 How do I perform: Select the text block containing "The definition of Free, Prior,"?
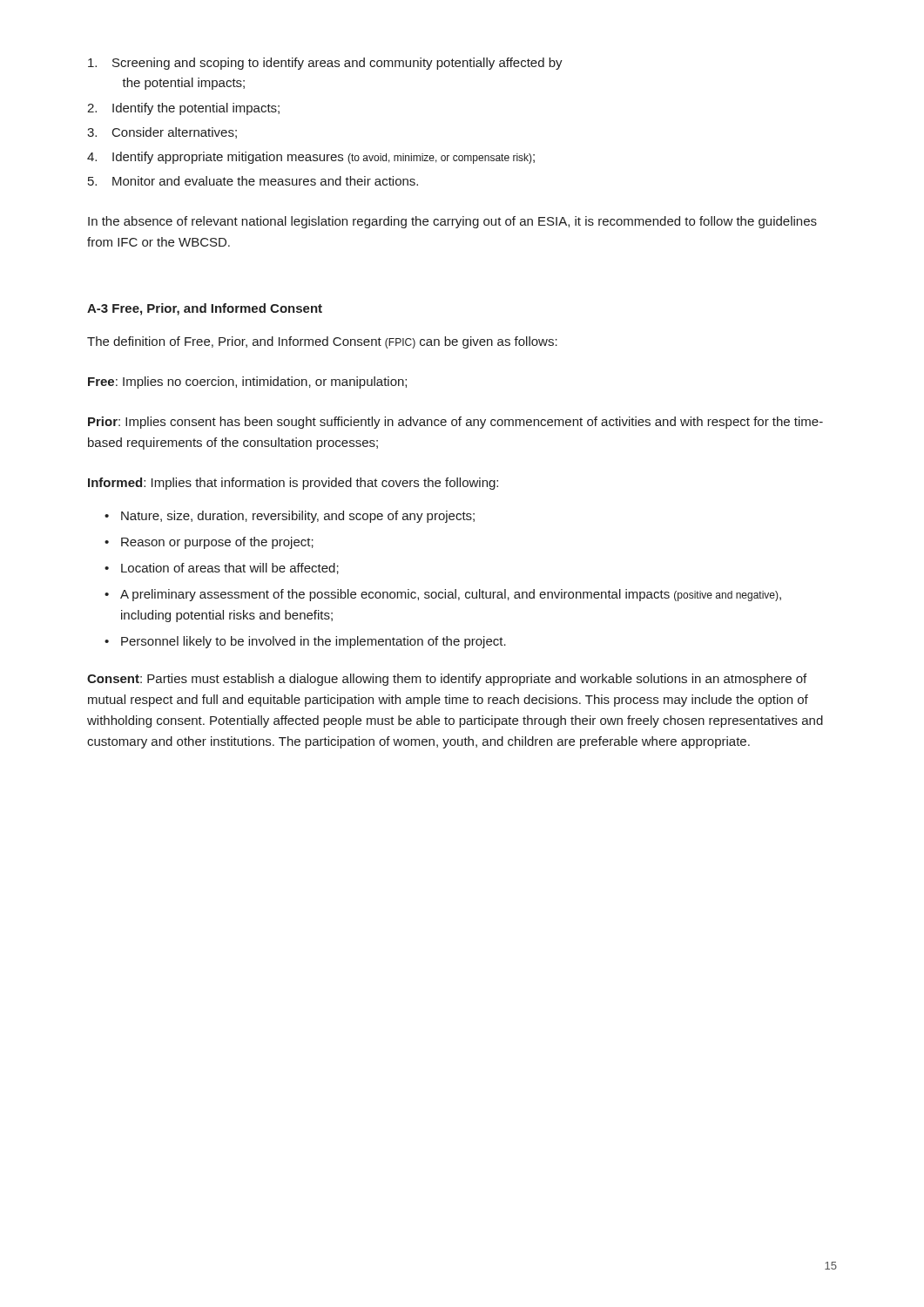click(x=323, y=341)
